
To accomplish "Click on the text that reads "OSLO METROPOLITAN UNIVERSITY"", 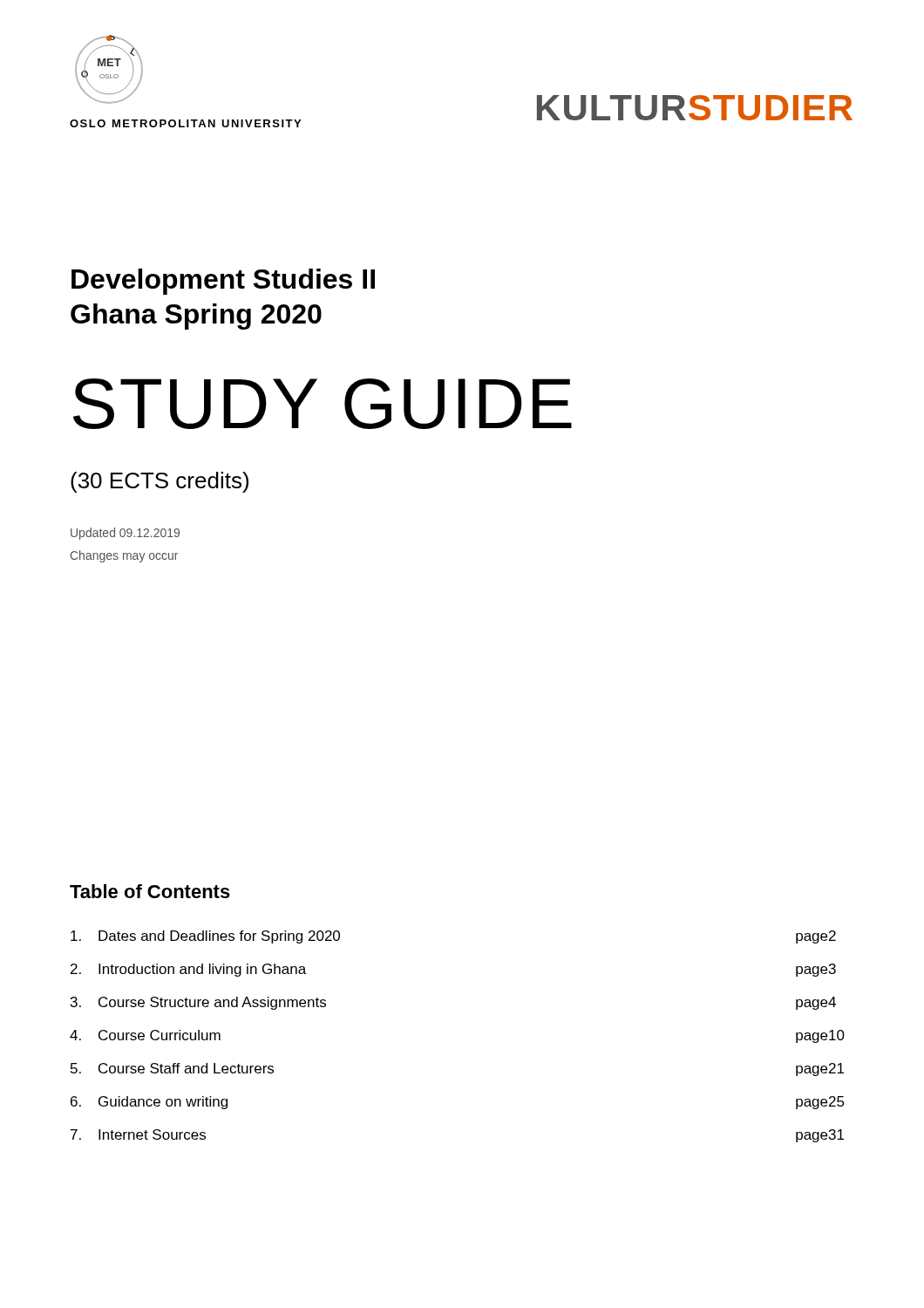I will coord(186,123).
